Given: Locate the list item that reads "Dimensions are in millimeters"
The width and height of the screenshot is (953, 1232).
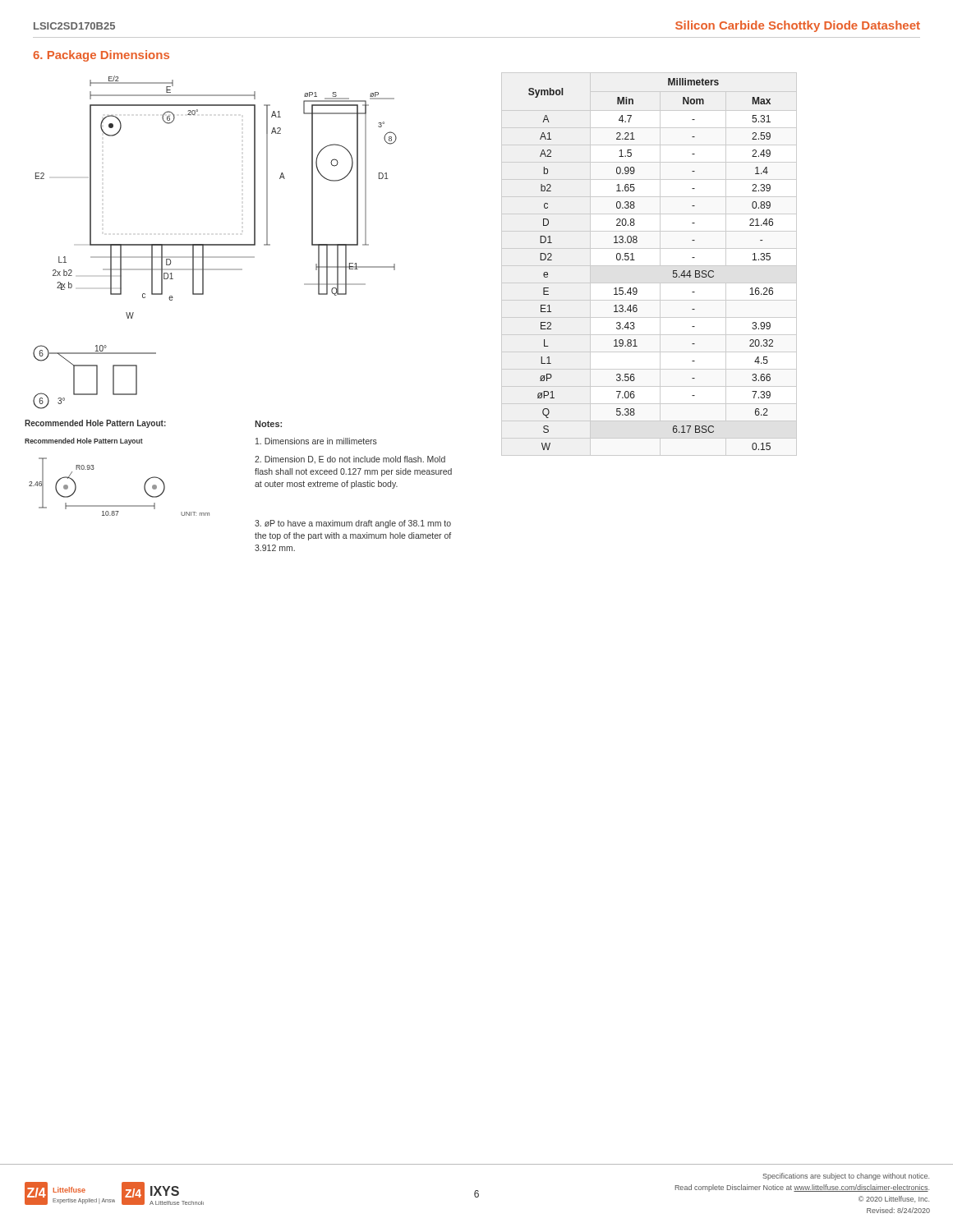Looking at the screenshot, I should point(316,441).
